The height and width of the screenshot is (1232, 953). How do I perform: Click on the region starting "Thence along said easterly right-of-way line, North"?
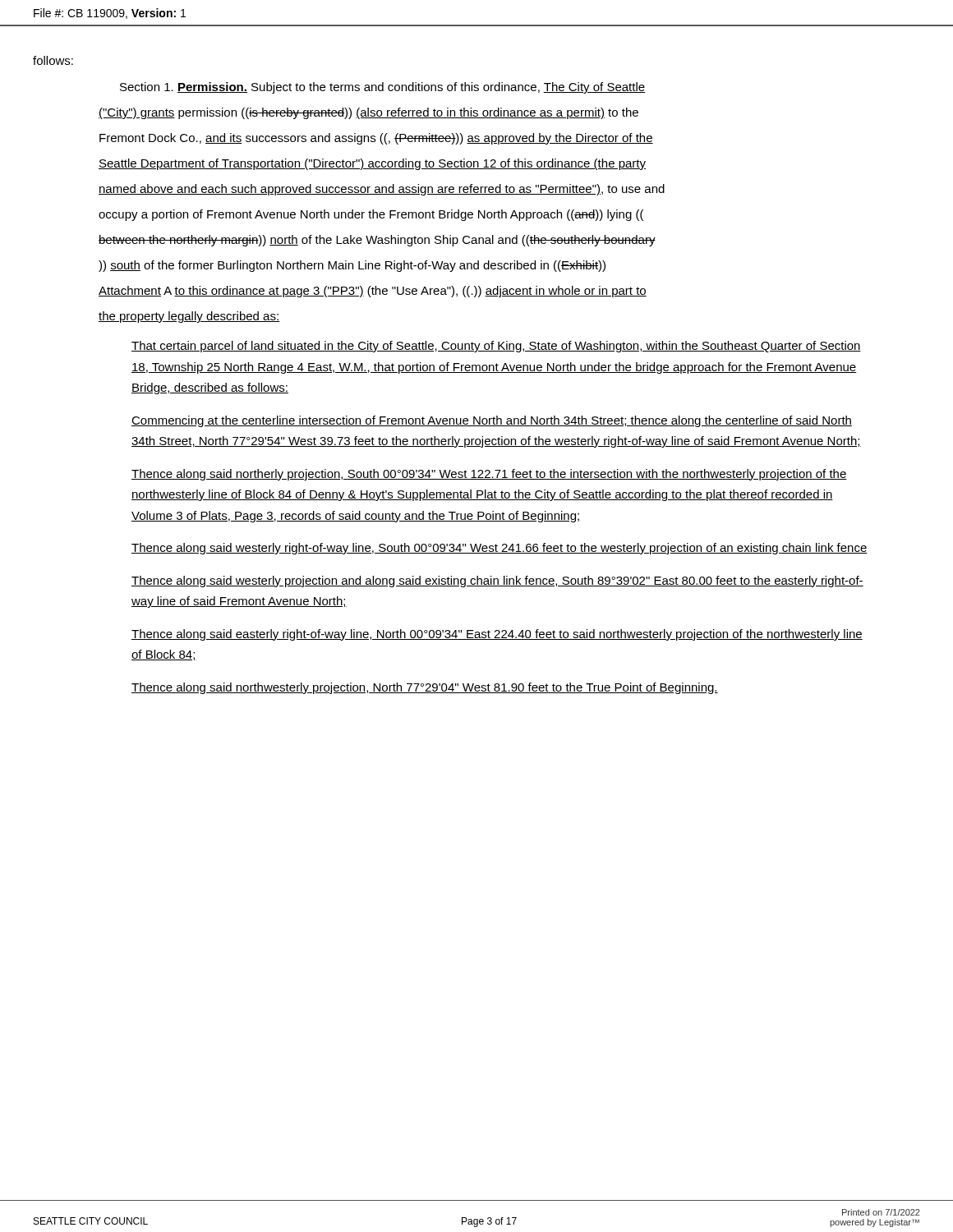pyautogui.click(x=501, y=644)
